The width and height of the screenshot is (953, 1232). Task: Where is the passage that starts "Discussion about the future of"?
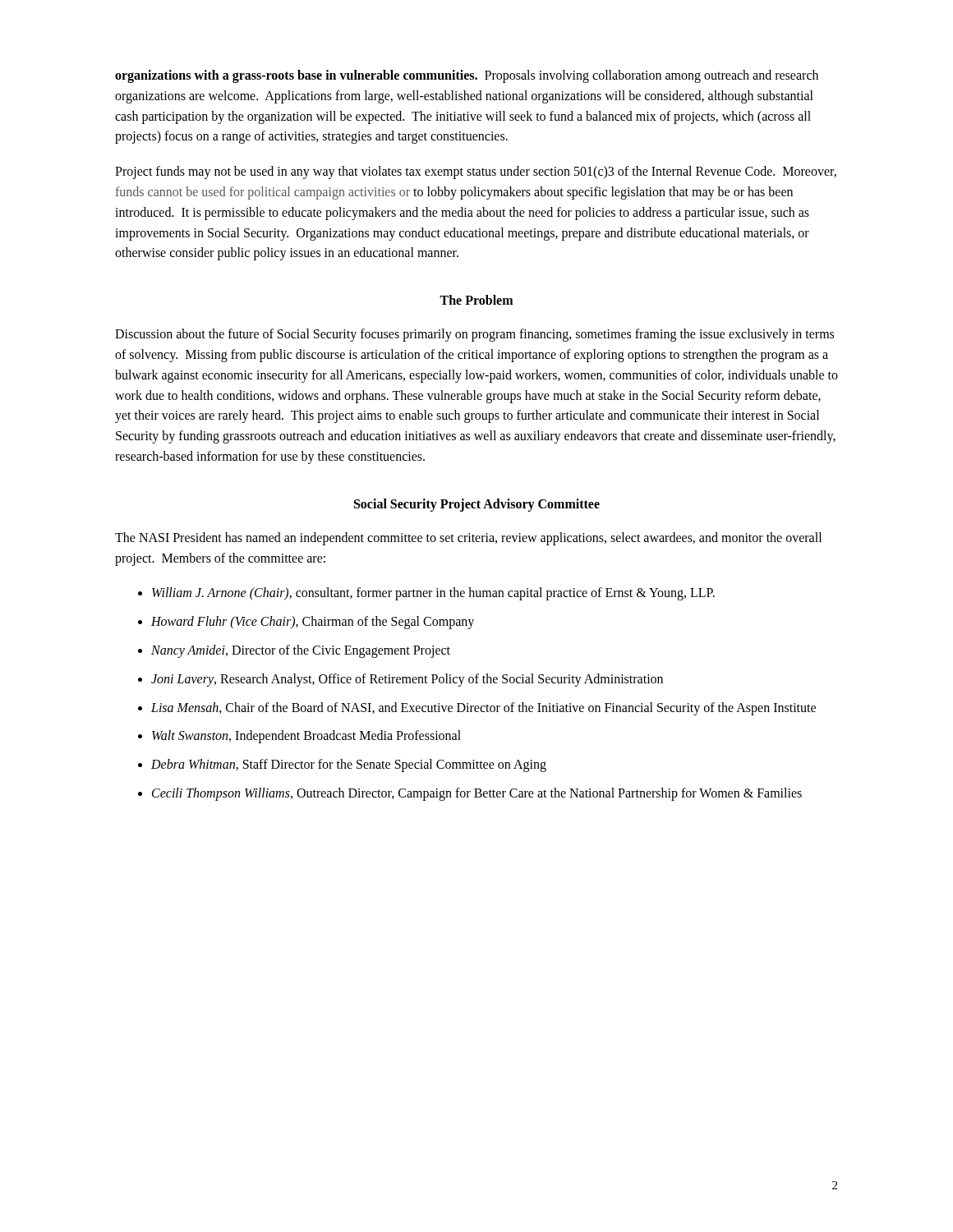pos(476,395)
